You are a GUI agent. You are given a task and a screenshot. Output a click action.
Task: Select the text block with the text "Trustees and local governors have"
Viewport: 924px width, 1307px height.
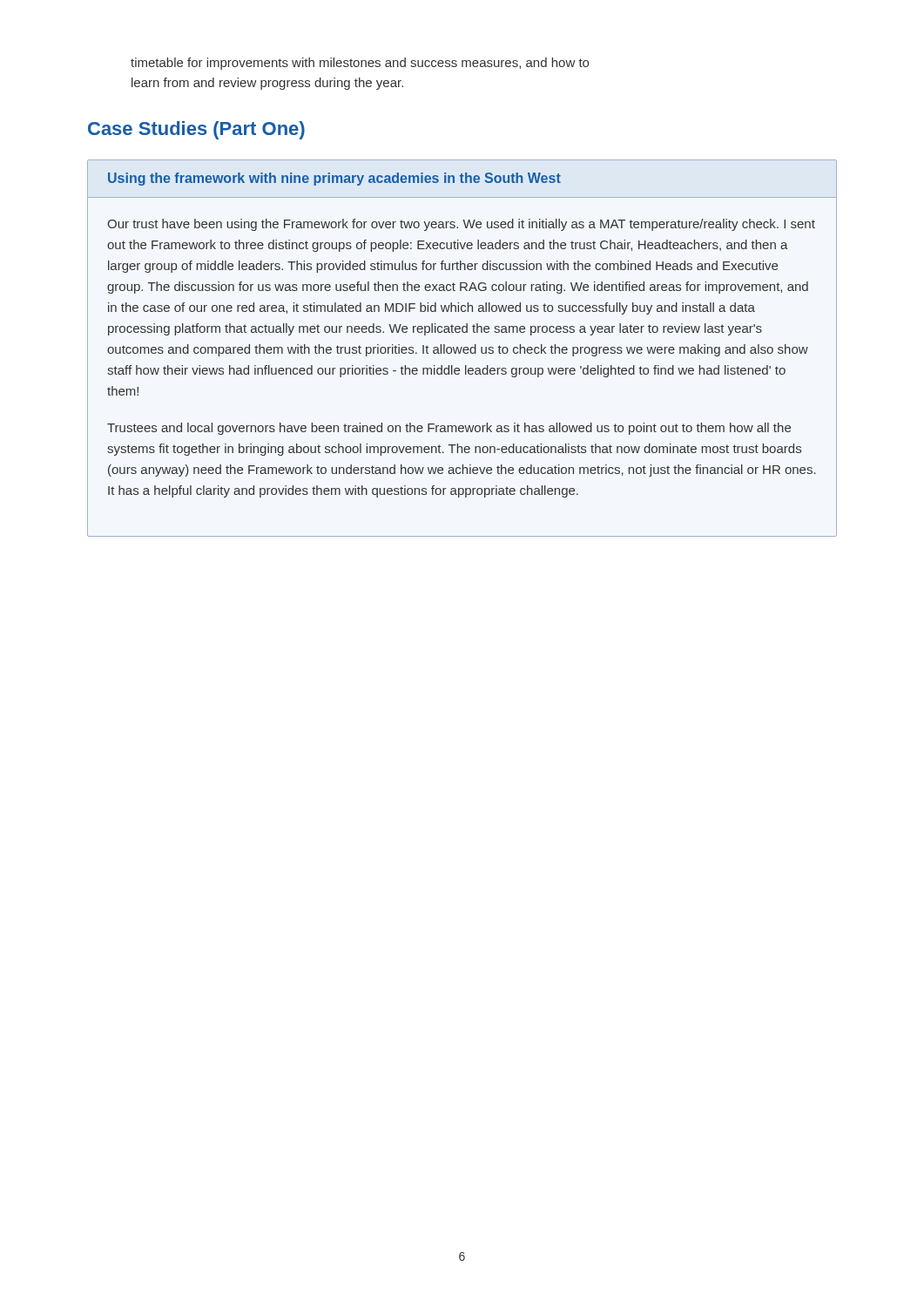(462, 458)
